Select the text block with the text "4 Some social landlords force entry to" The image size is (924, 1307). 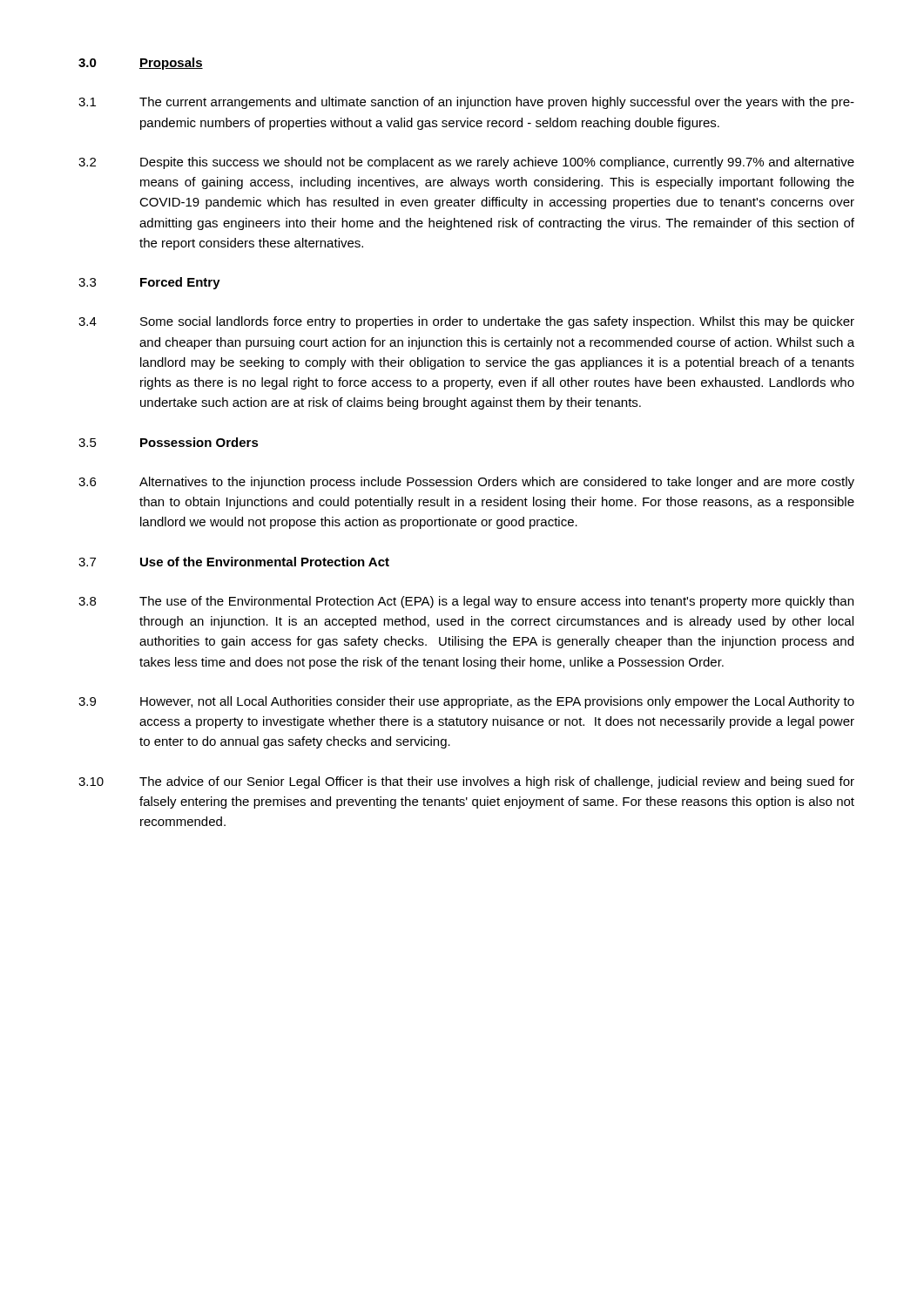point(466,362)
